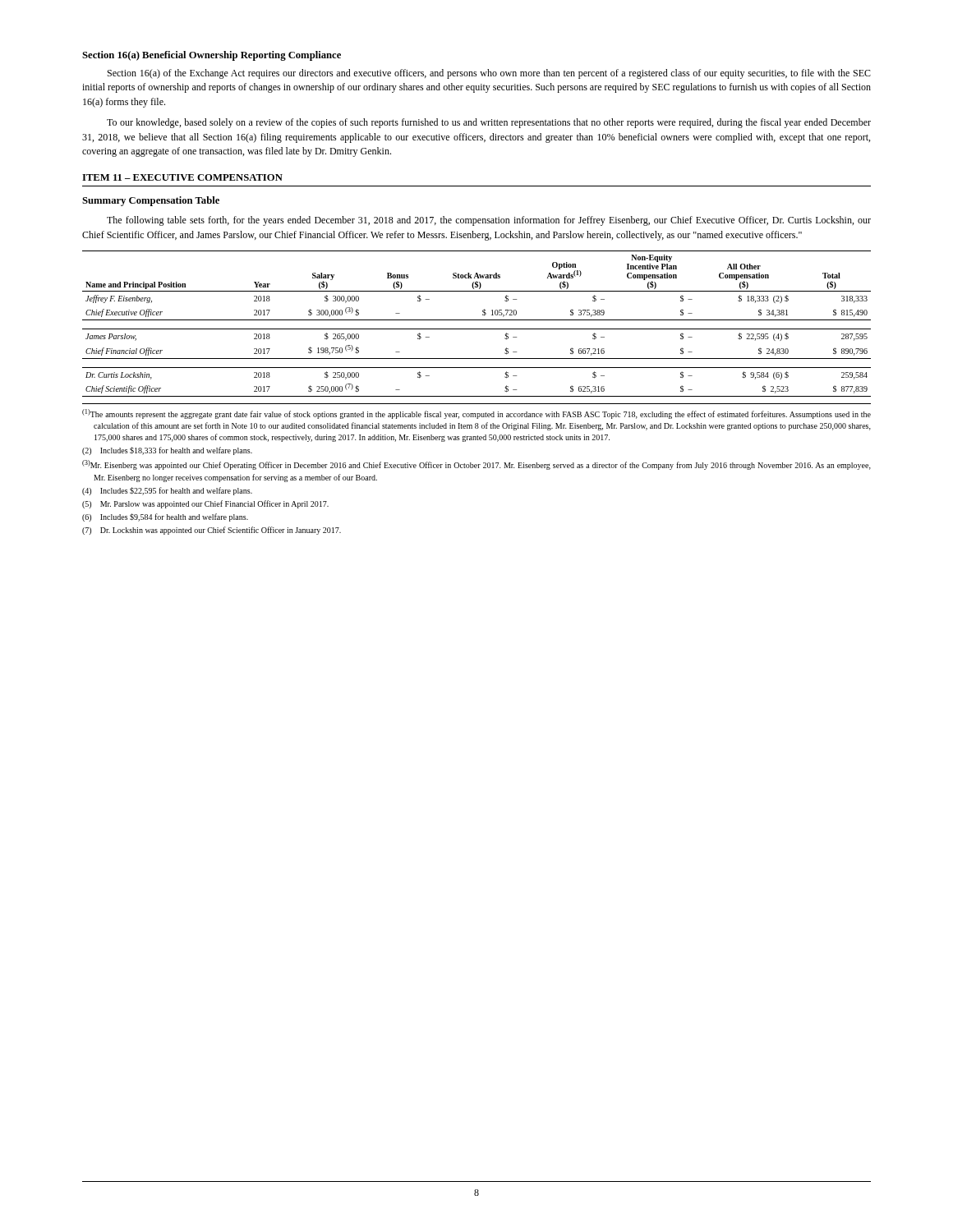
Task: Point to the text starting "Section 16(a) Beneficial Ownership Reporting"
Action: [x=212, y=55]
